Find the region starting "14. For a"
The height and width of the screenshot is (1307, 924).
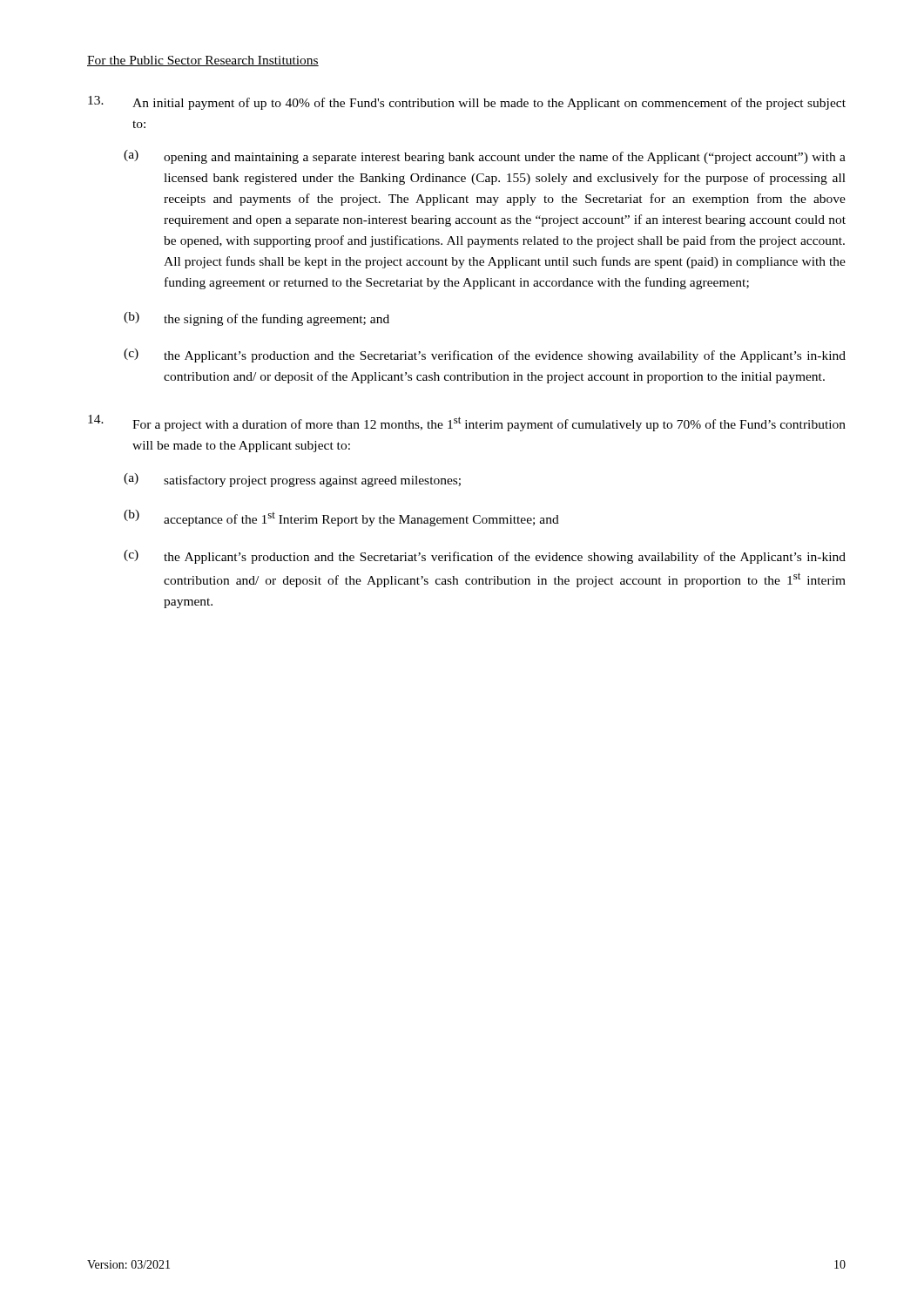click(466, 434)
